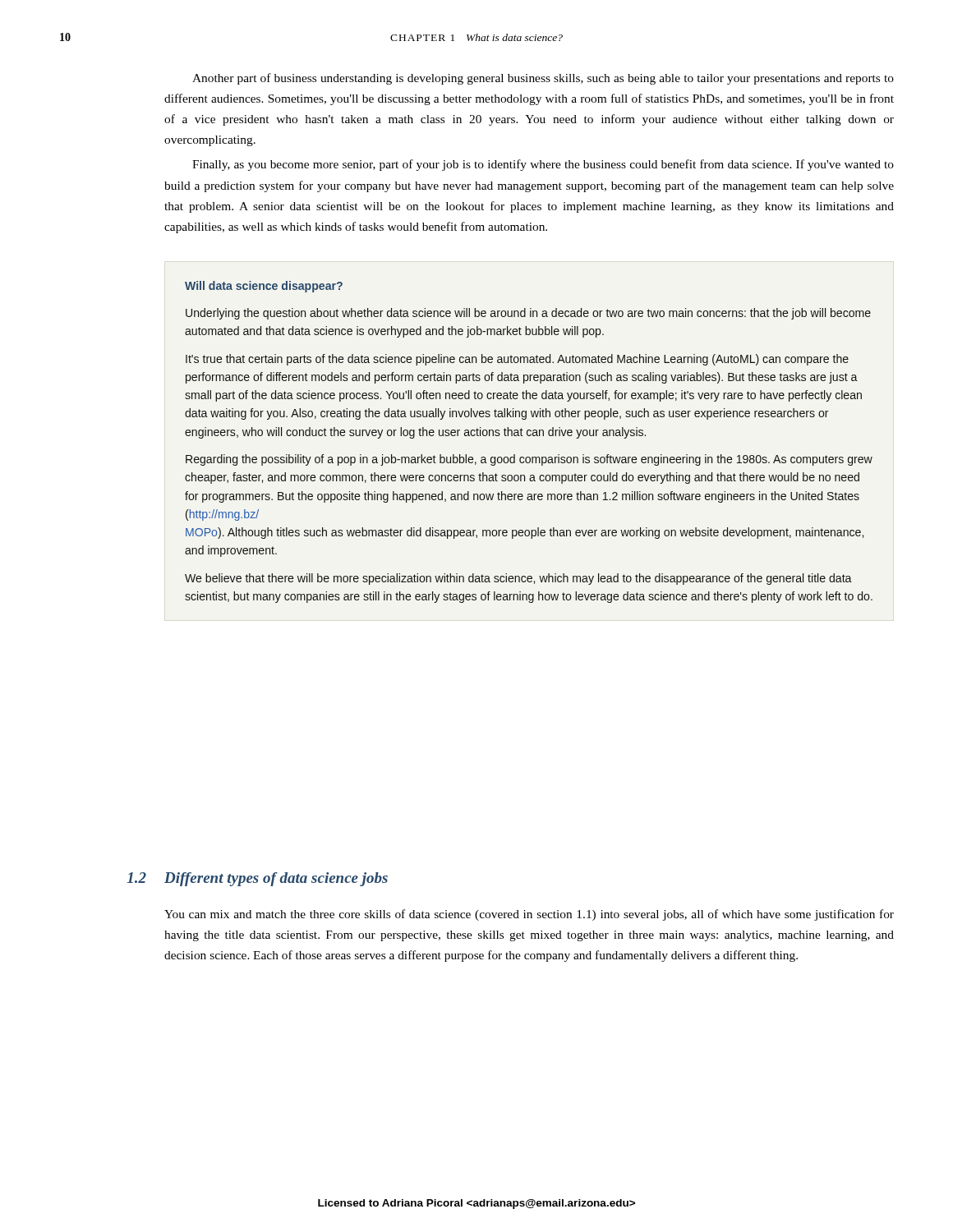Click on the block starting "Another part of business understanding is"
953x1232 pixels.
tap(529, 109)
